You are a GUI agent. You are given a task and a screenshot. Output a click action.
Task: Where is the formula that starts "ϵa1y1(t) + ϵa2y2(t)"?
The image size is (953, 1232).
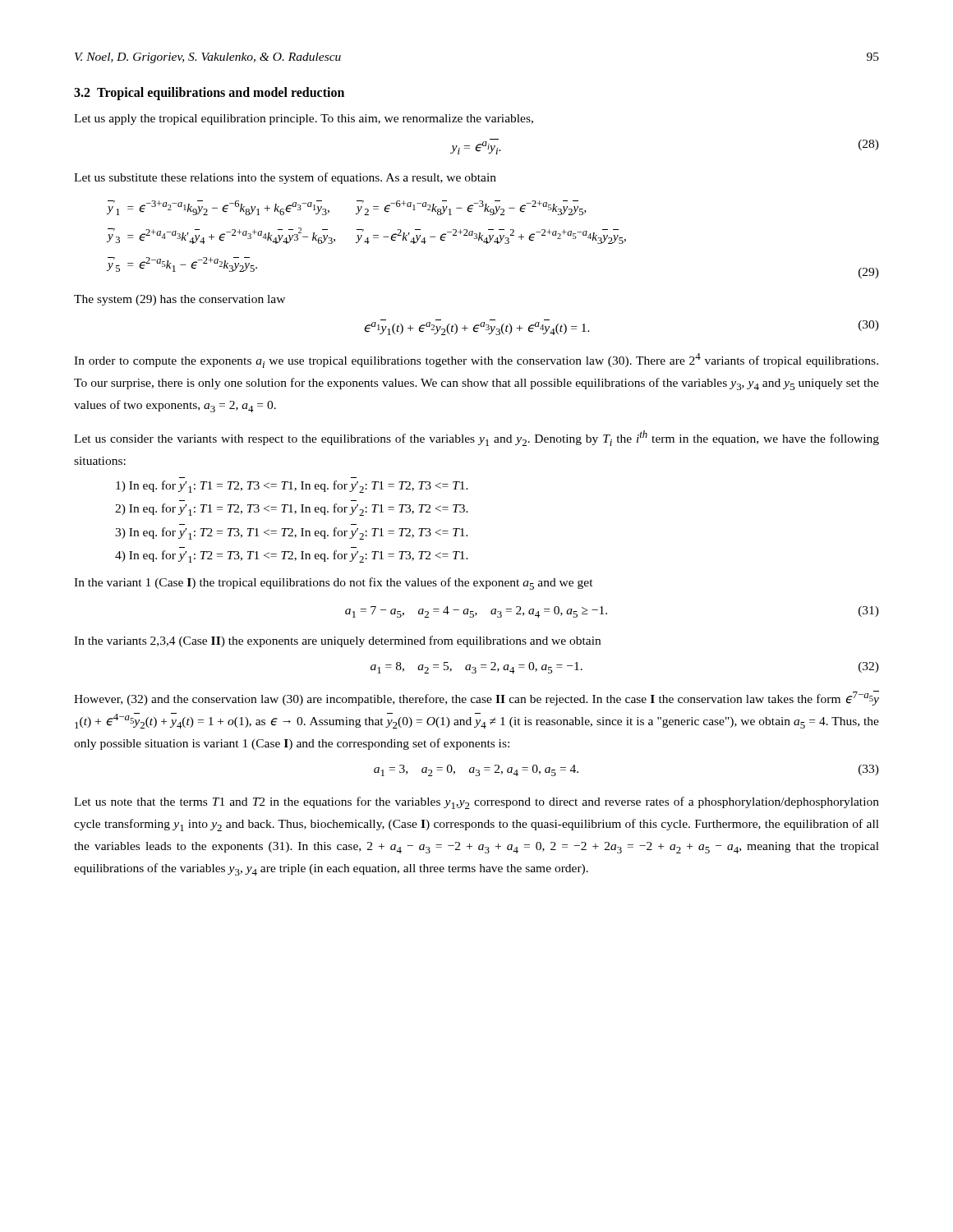pyautogui.click(x=479, y=328)
